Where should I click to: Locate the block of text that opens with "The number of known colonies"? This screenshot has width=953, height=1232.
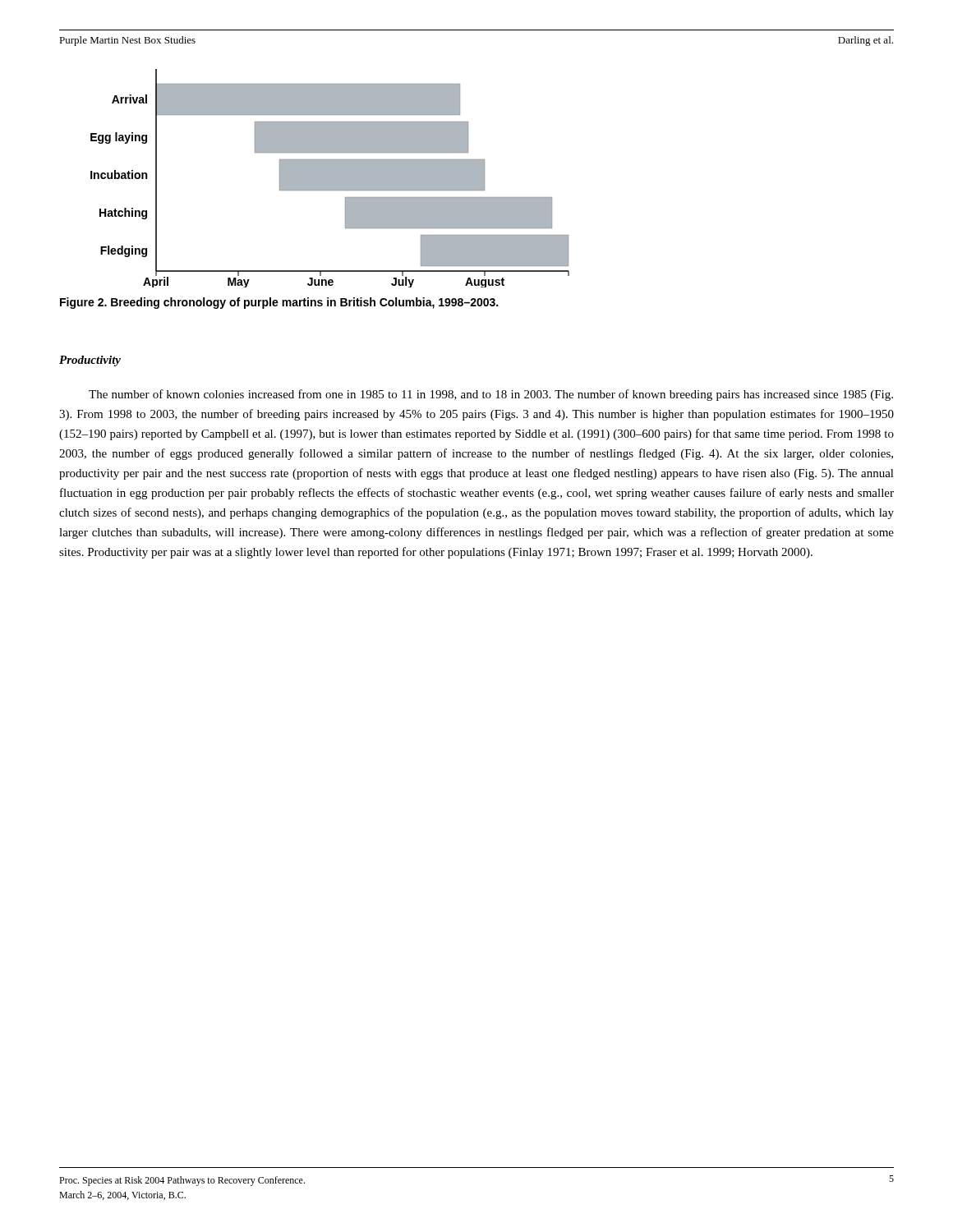point(476,473)
